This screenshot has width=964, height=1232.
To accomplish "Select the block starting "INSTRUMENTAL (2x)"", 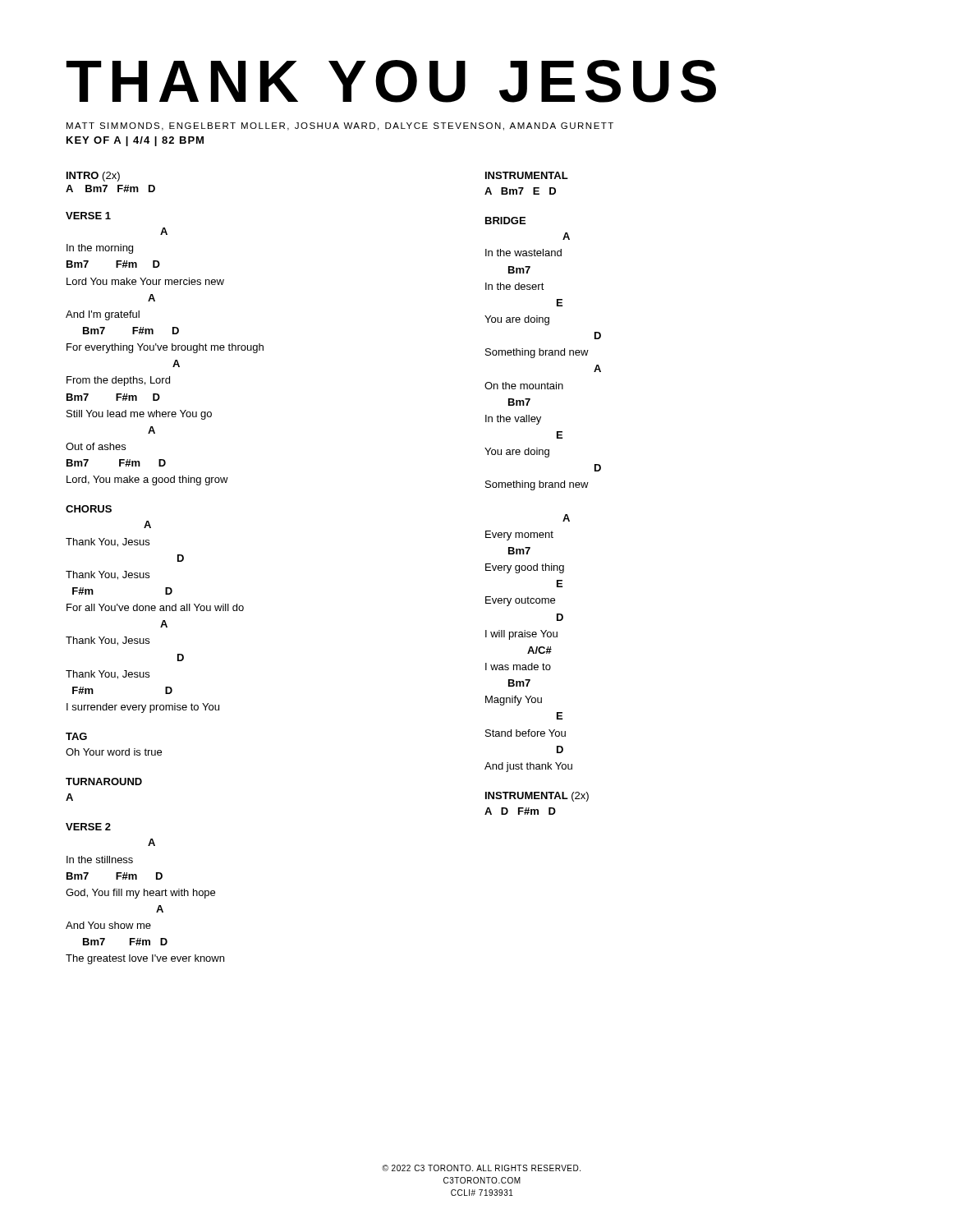I will click(x=537, y=795).
